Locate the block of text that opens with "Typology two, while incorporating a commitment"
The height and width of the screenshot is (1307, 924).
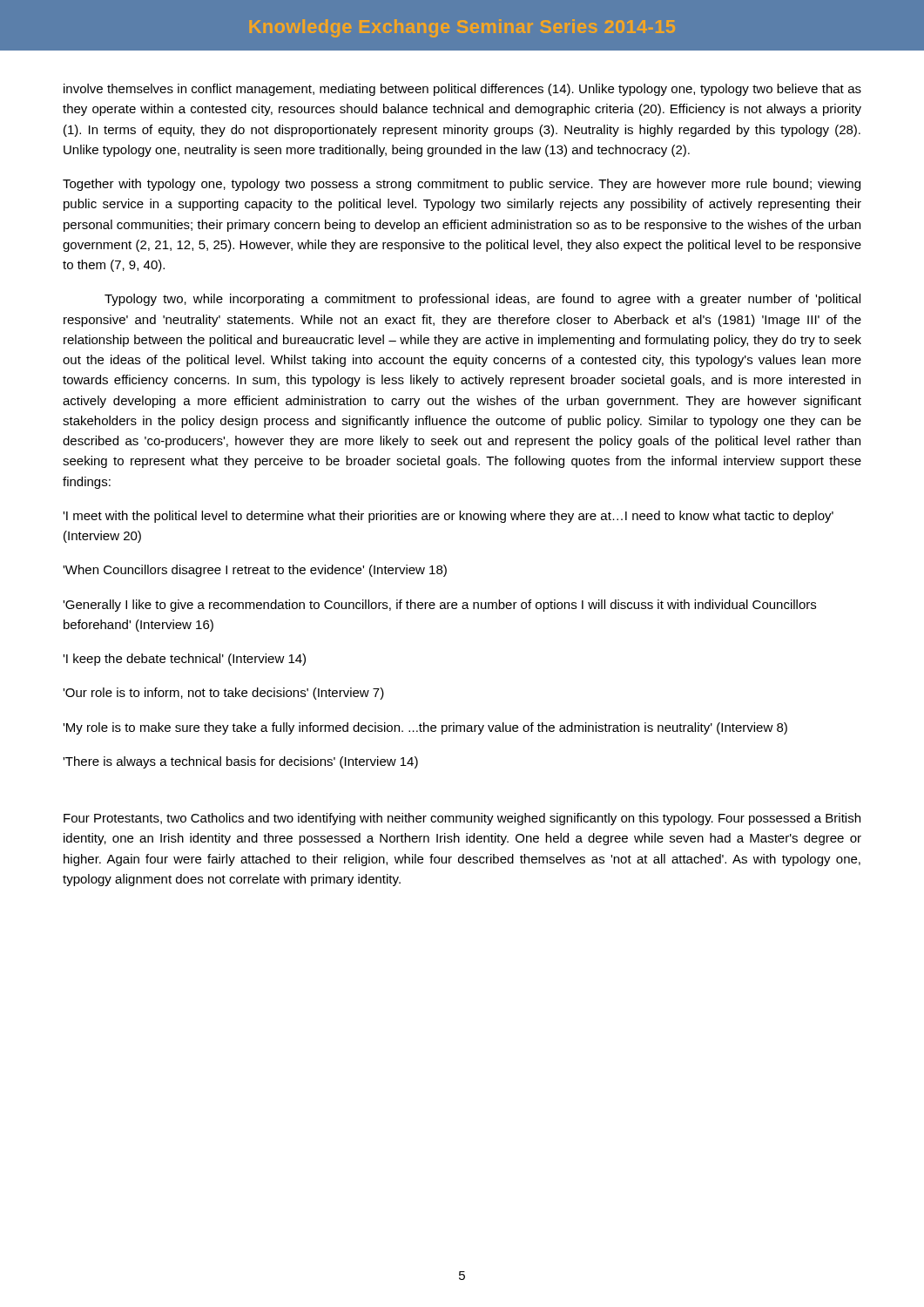click(462, 390)
